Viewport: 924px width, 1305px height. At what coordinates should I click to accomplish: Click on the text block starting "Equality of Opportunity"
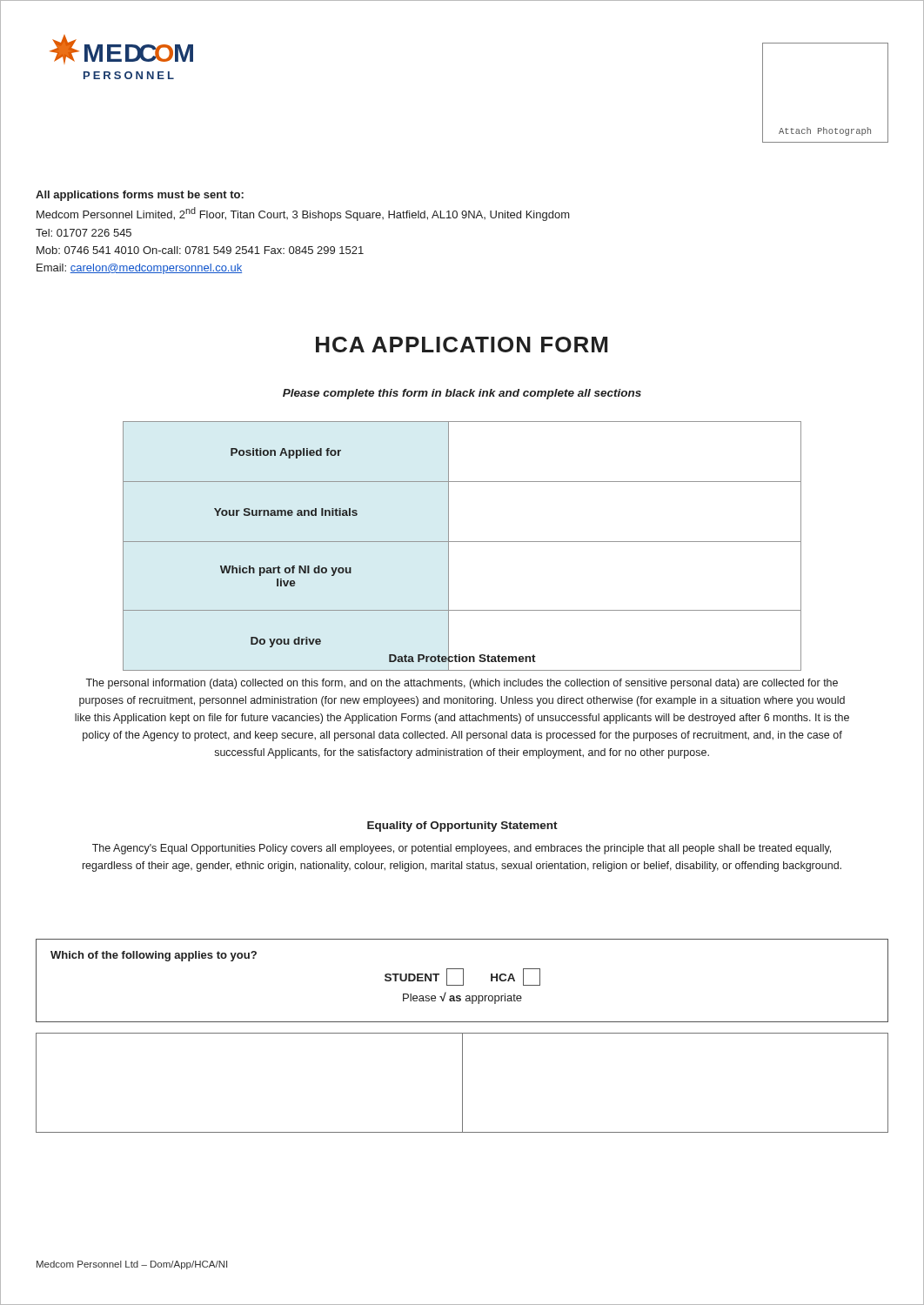click(x=462, y=825)
